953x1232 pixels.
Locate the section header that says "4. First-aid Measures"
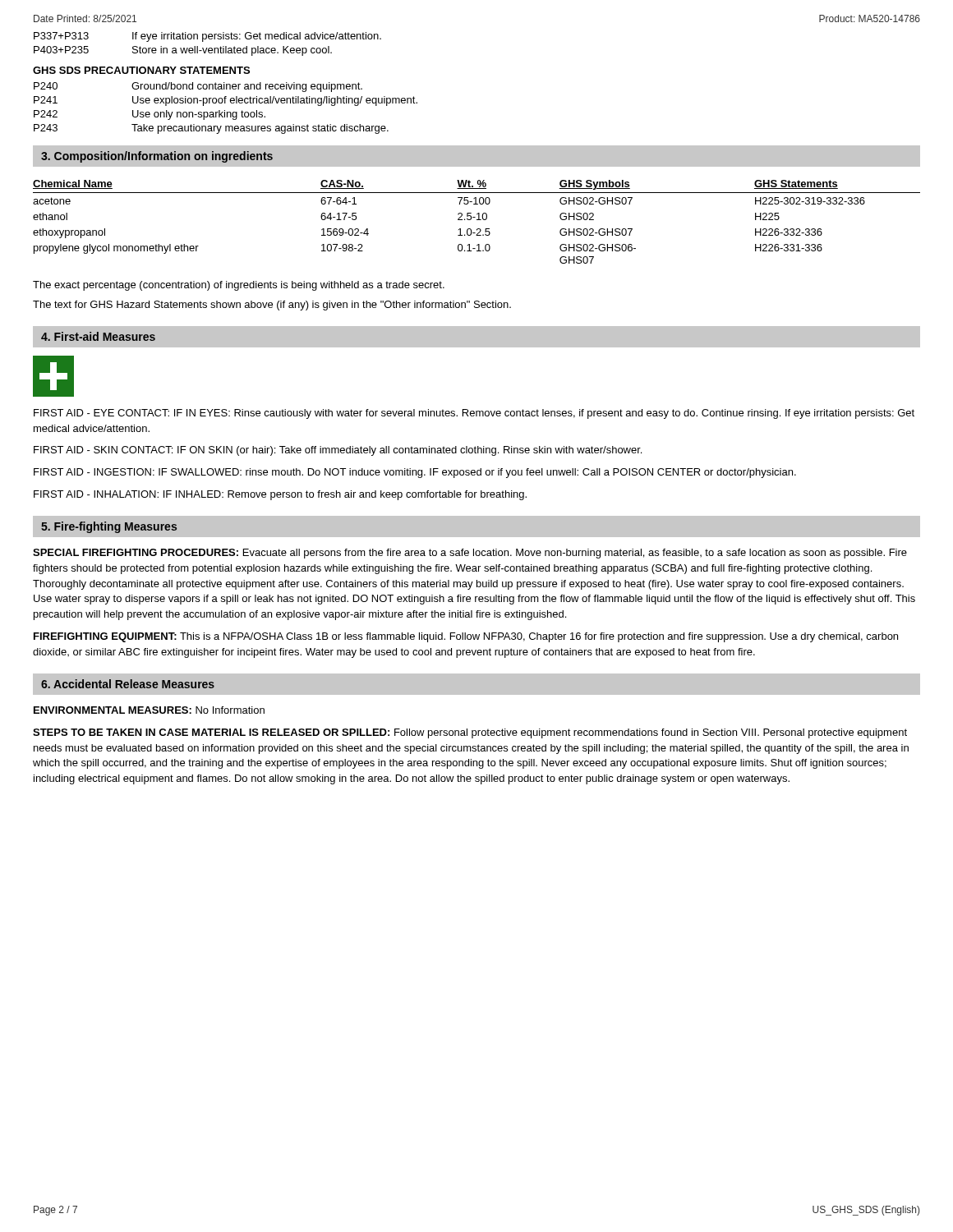click(x=98, y=337)
